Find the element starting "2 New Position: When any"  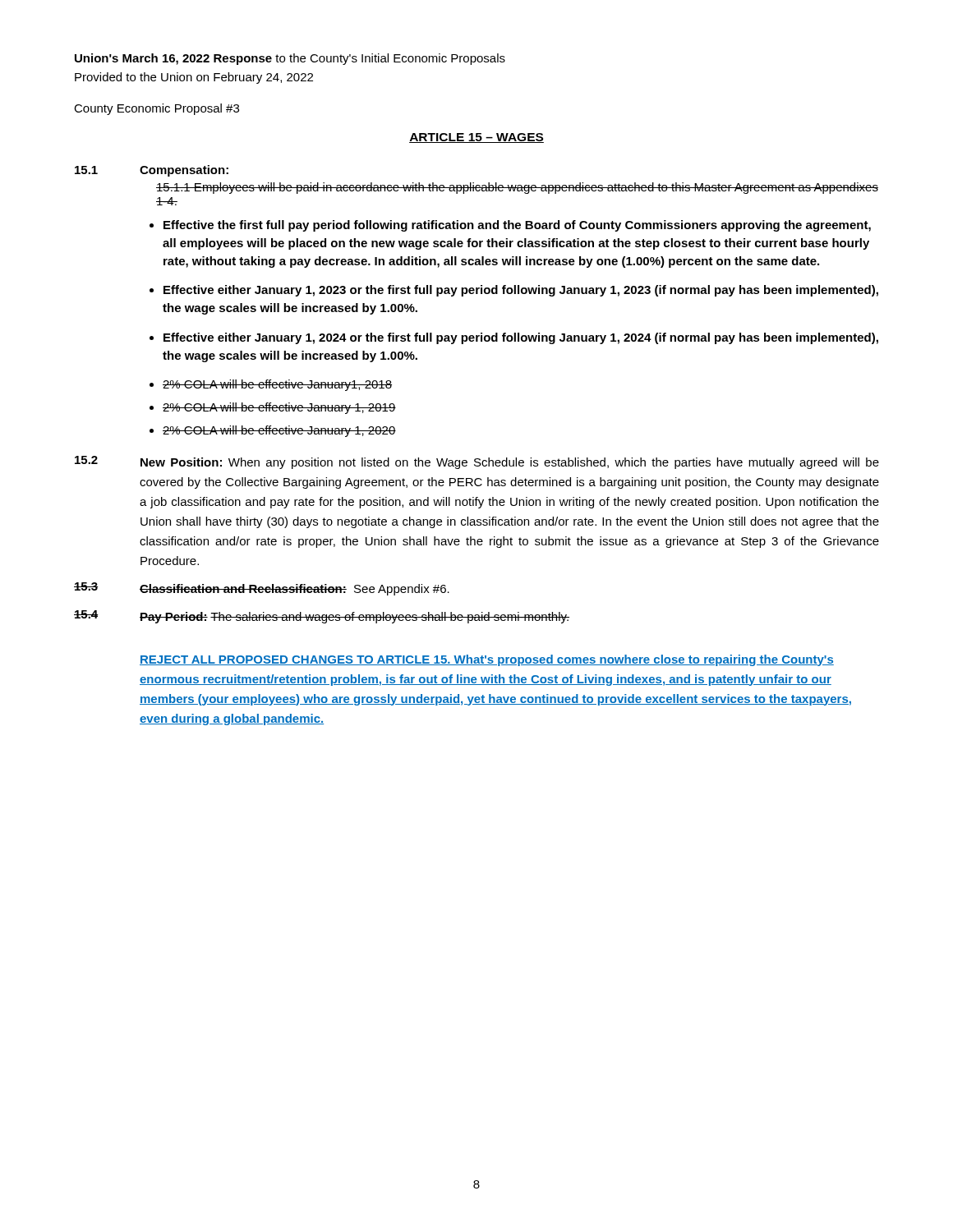(x=476, y=511)
